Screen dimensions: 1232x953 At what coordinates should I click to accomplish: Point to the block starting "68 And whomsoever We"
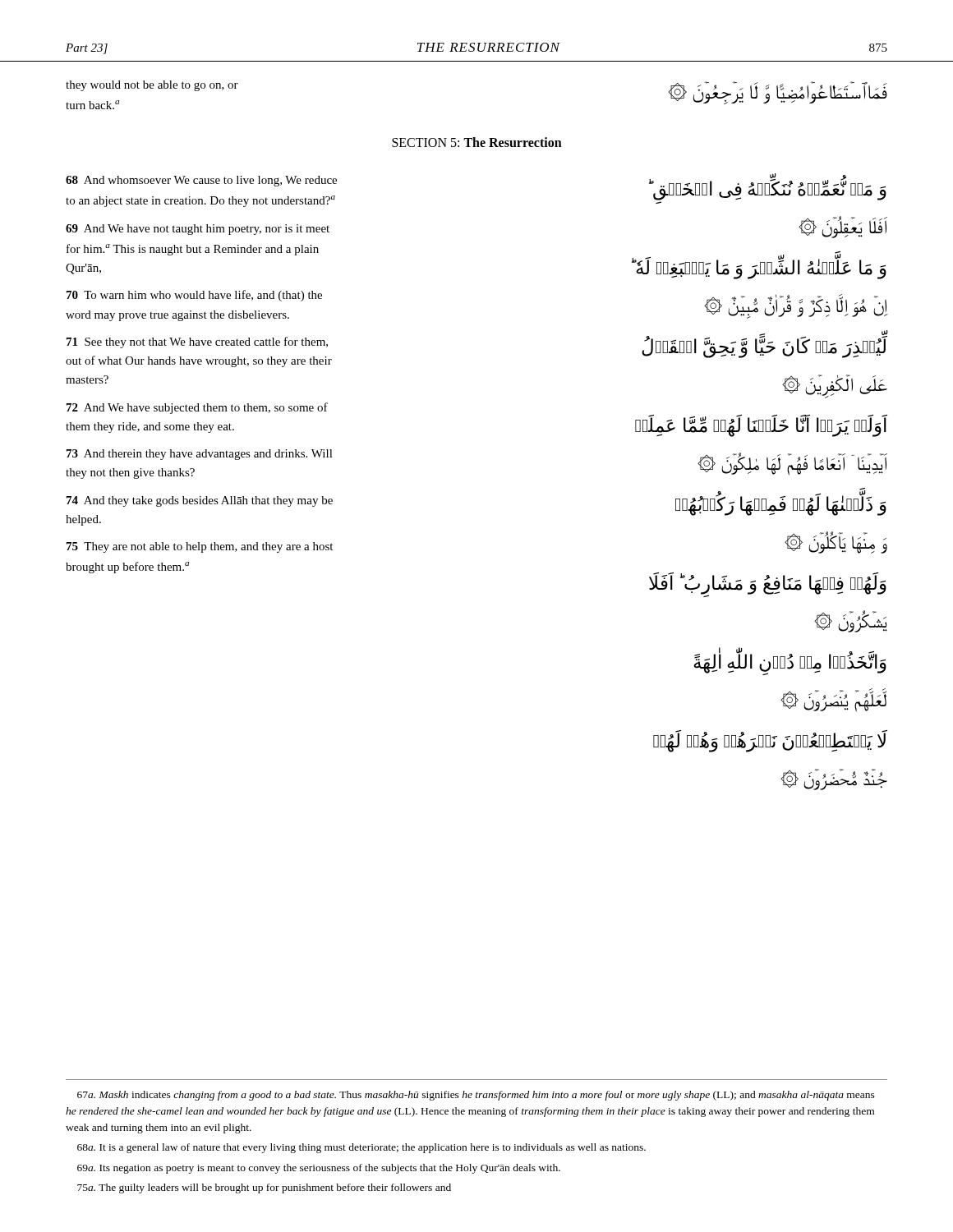pyautogui.click(x=202, y=190)
